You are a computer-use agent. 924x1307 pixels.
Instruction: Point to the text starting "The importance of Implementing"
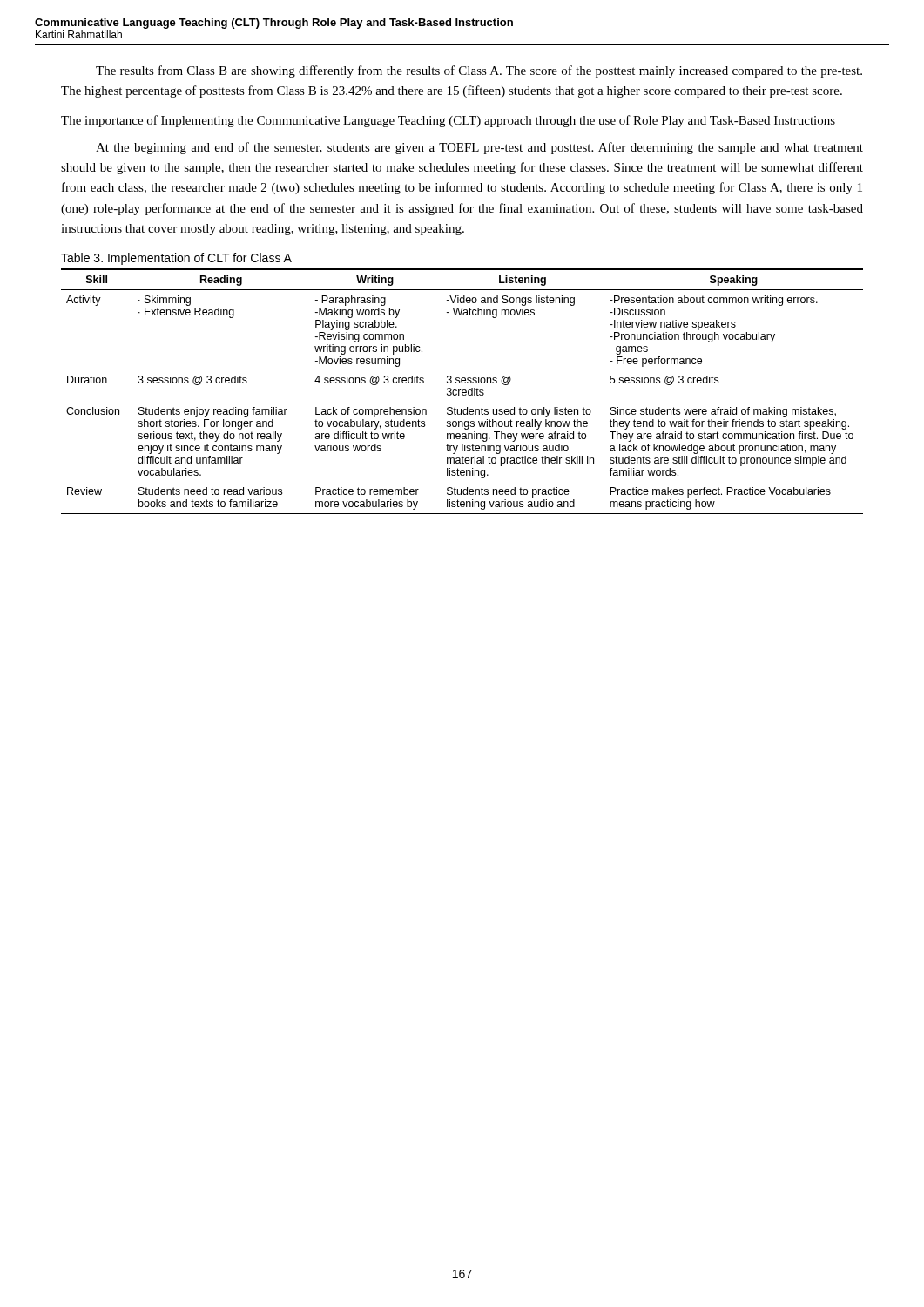click(448, 120)
